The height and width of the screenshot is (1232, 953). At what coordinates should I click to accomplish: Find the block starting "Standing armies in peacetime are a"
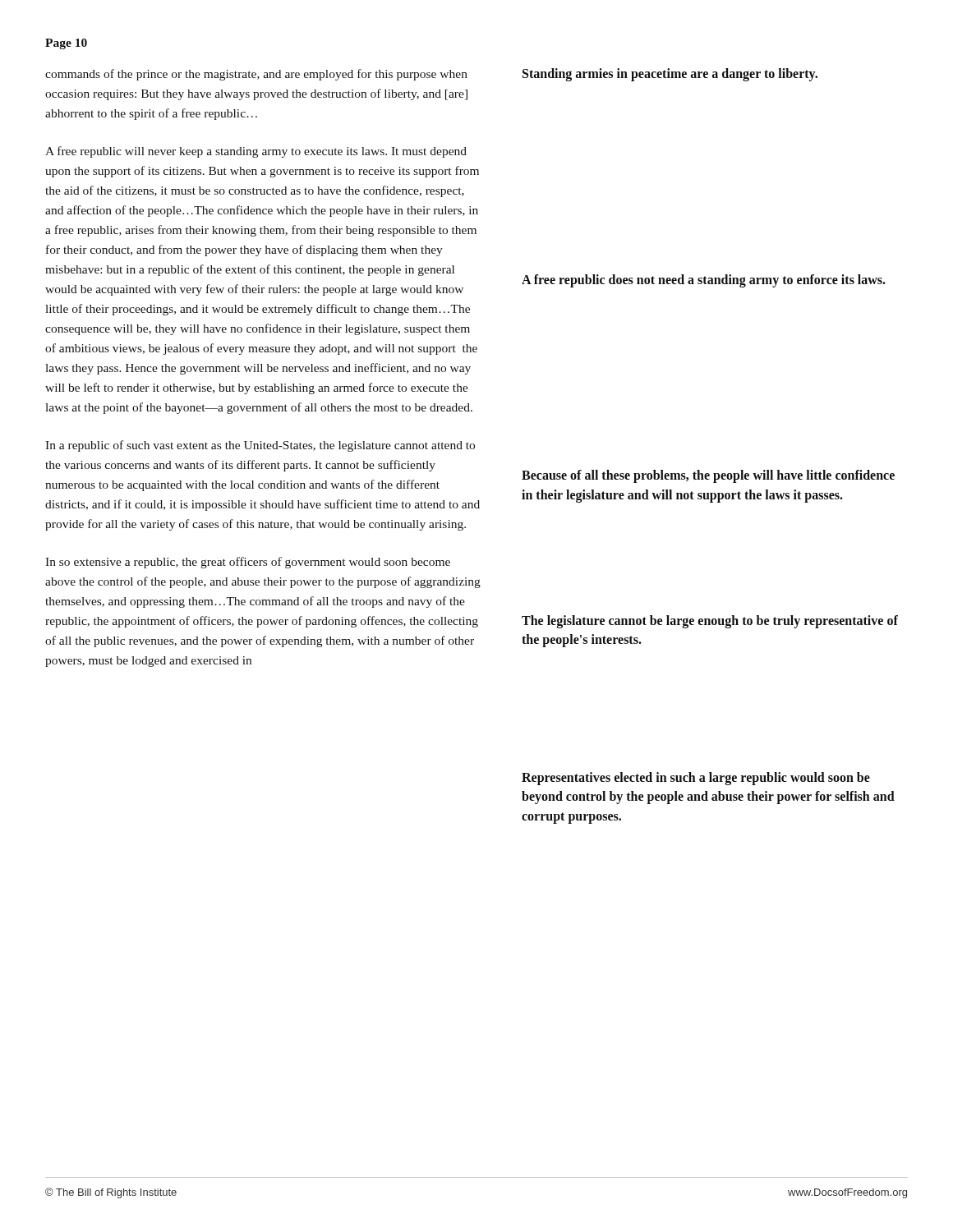click(x=670, y=73)
